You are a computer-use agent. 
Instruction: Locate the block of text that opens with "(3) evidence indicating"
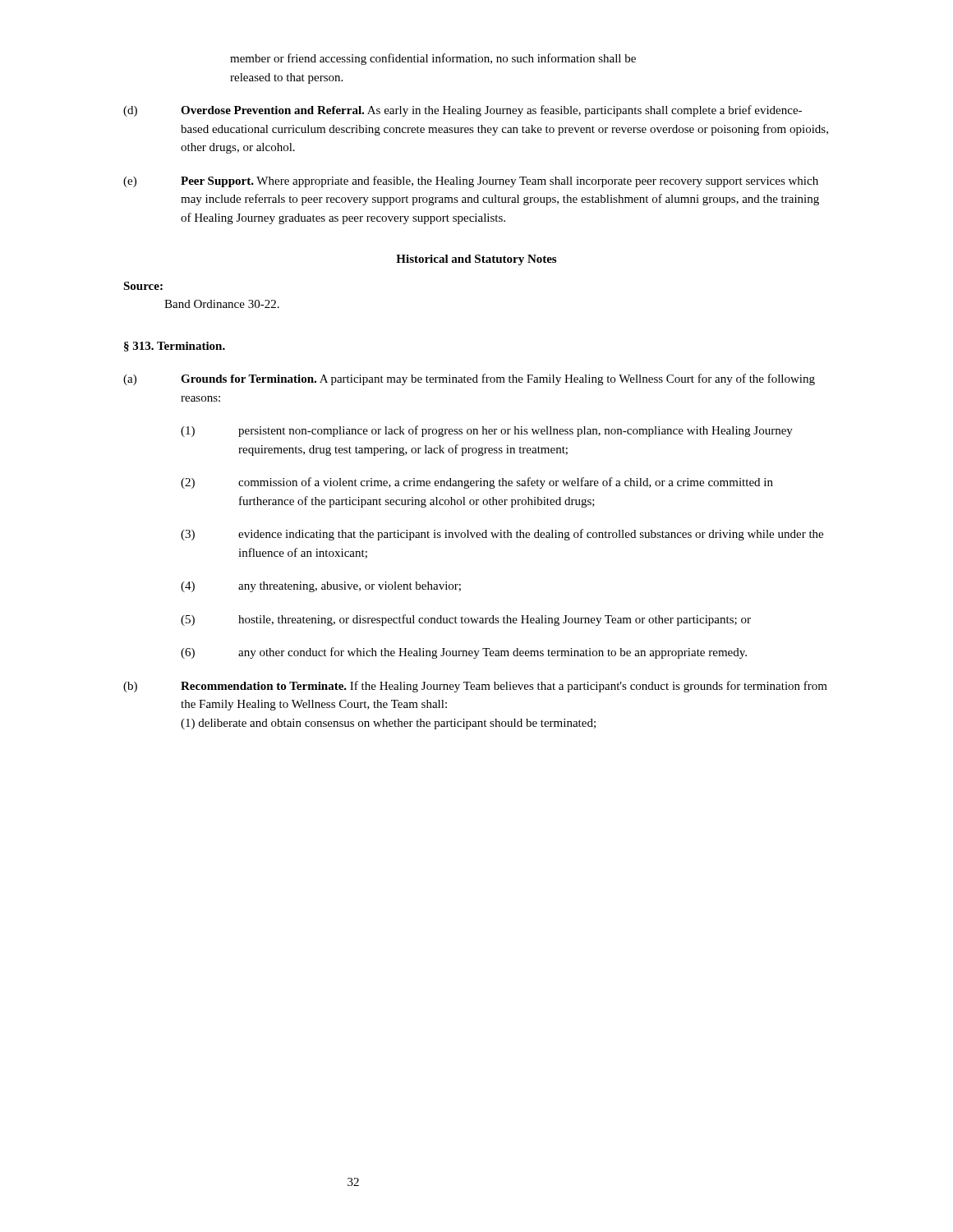coord(505,543)
